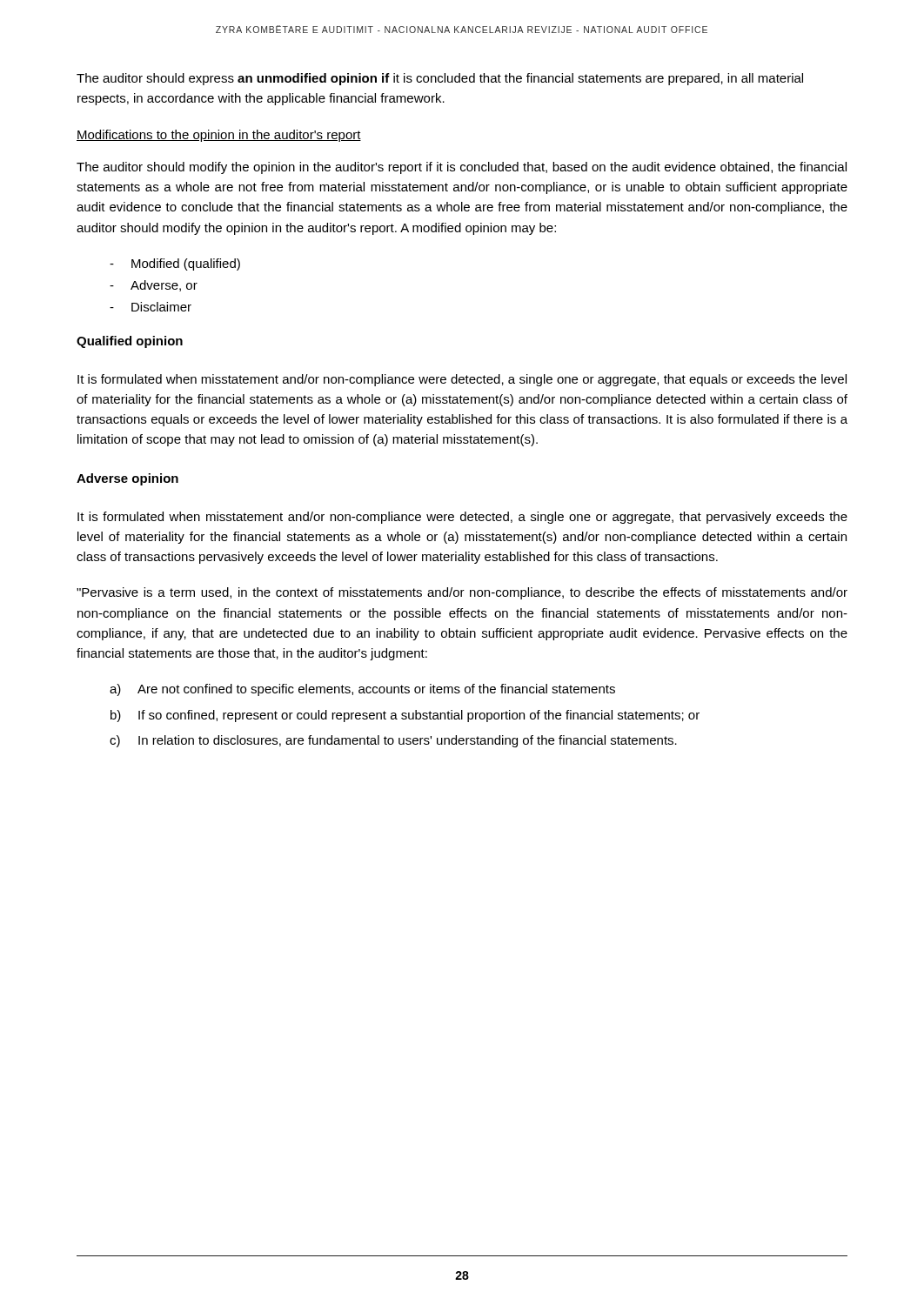
Task: Point to "-Adverse, or"
Action: point(153,285)
